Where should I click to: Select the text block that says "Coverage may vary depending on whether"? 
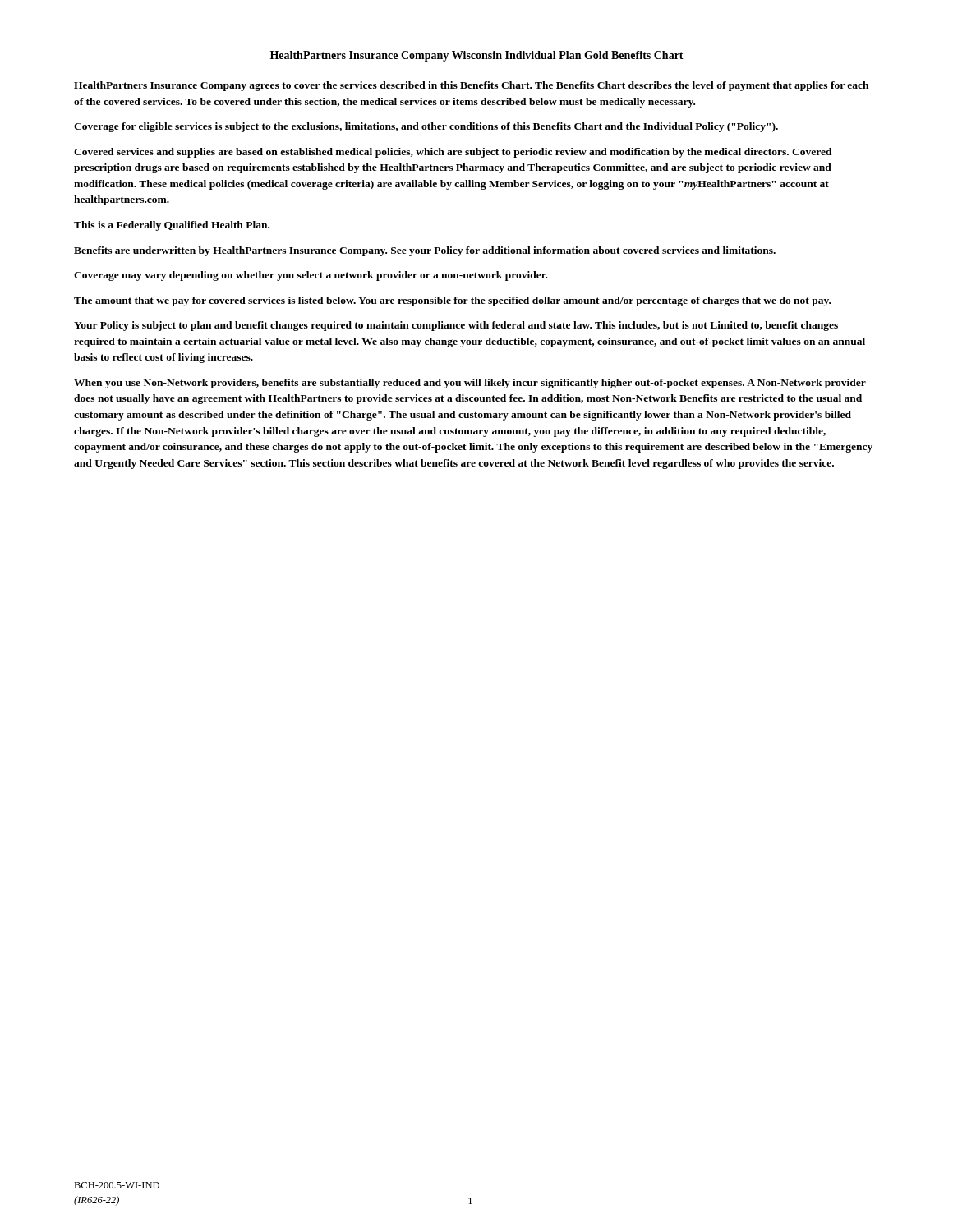tap(311, 275)
